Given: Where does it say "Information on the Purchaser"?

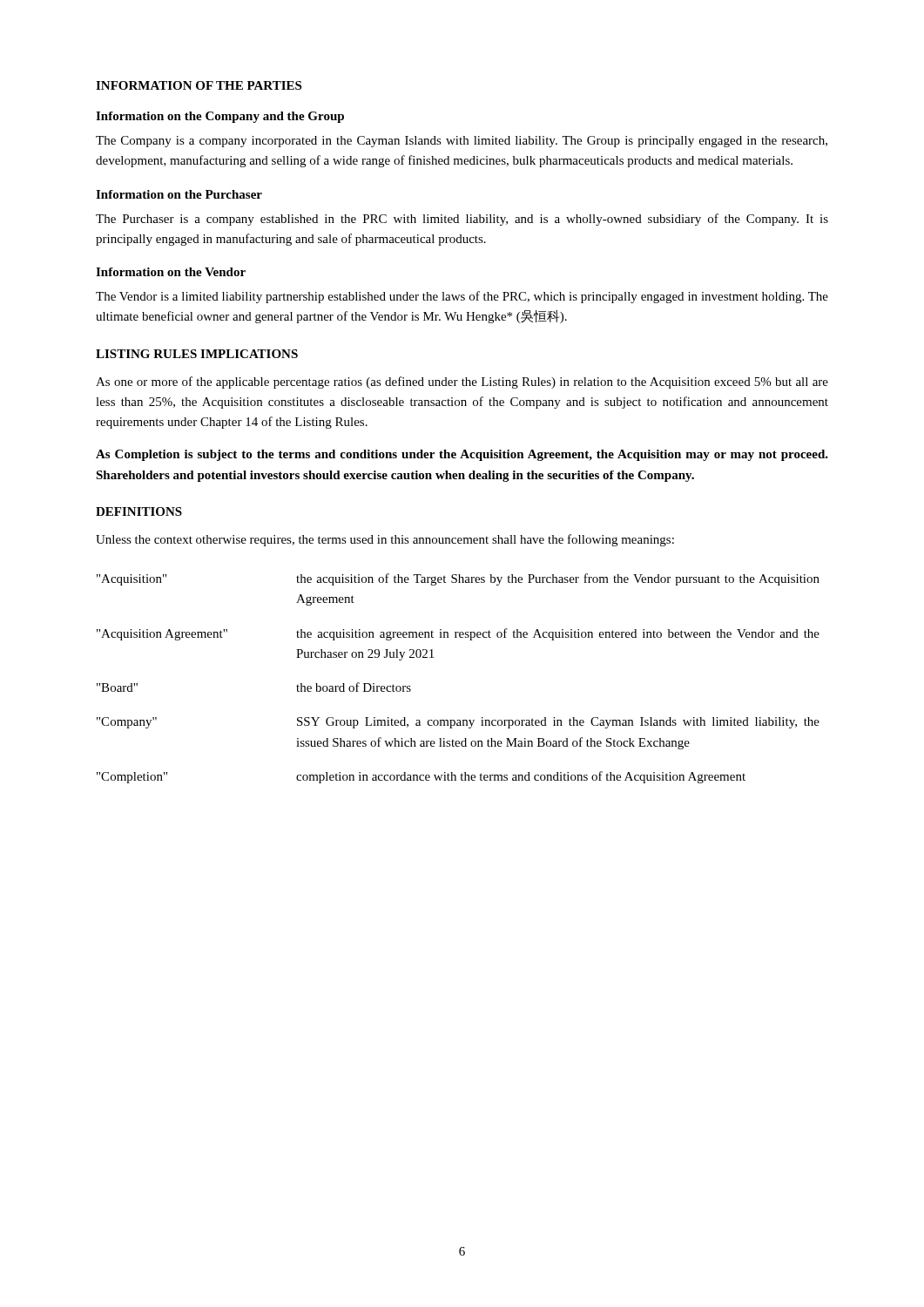Looking at the screenshot, I should 179,194.
